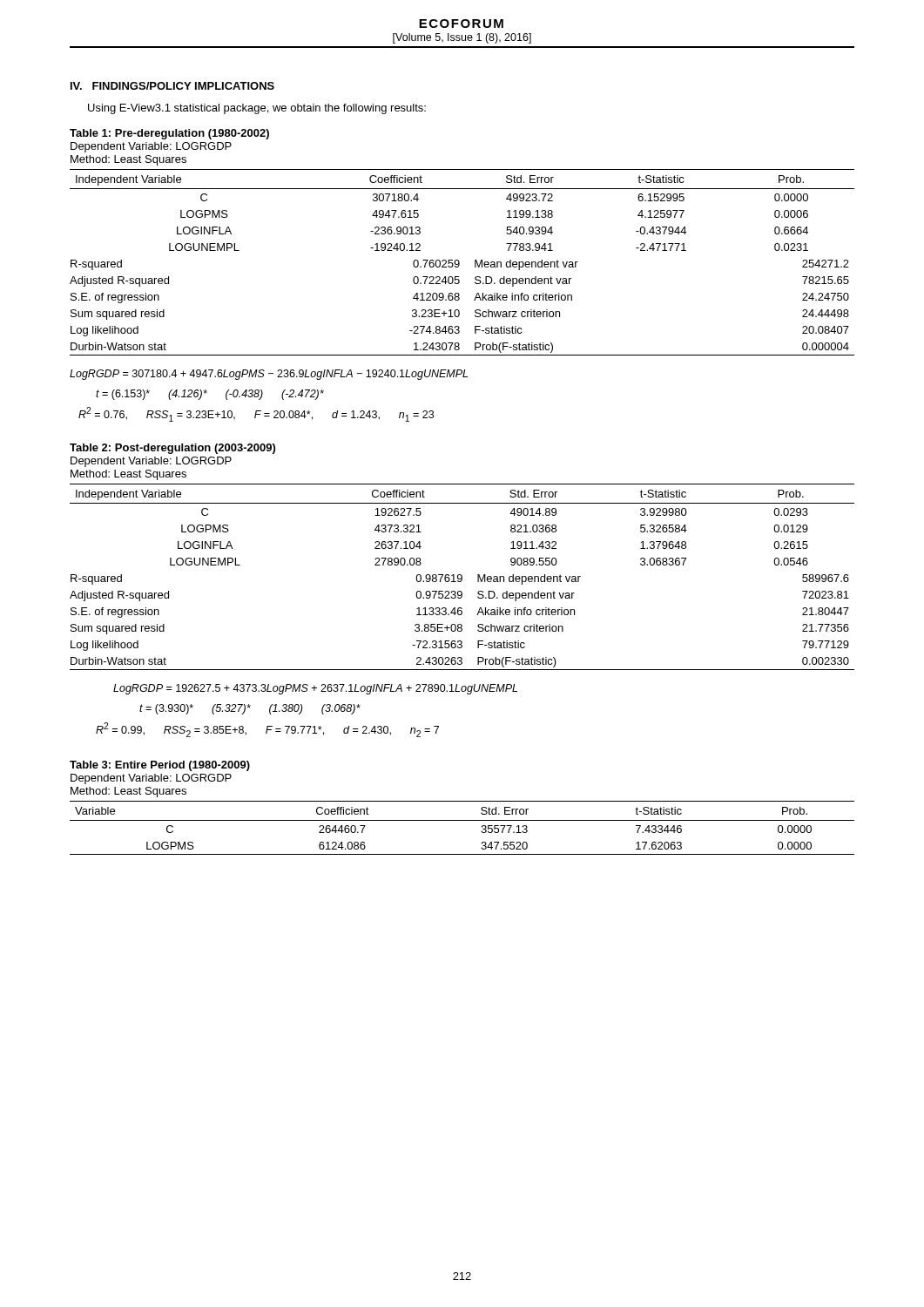Point to the caption beginning "Table 3: Entire Period"
The height and width of the screenshot is (1307, 924).
[160, 778]
